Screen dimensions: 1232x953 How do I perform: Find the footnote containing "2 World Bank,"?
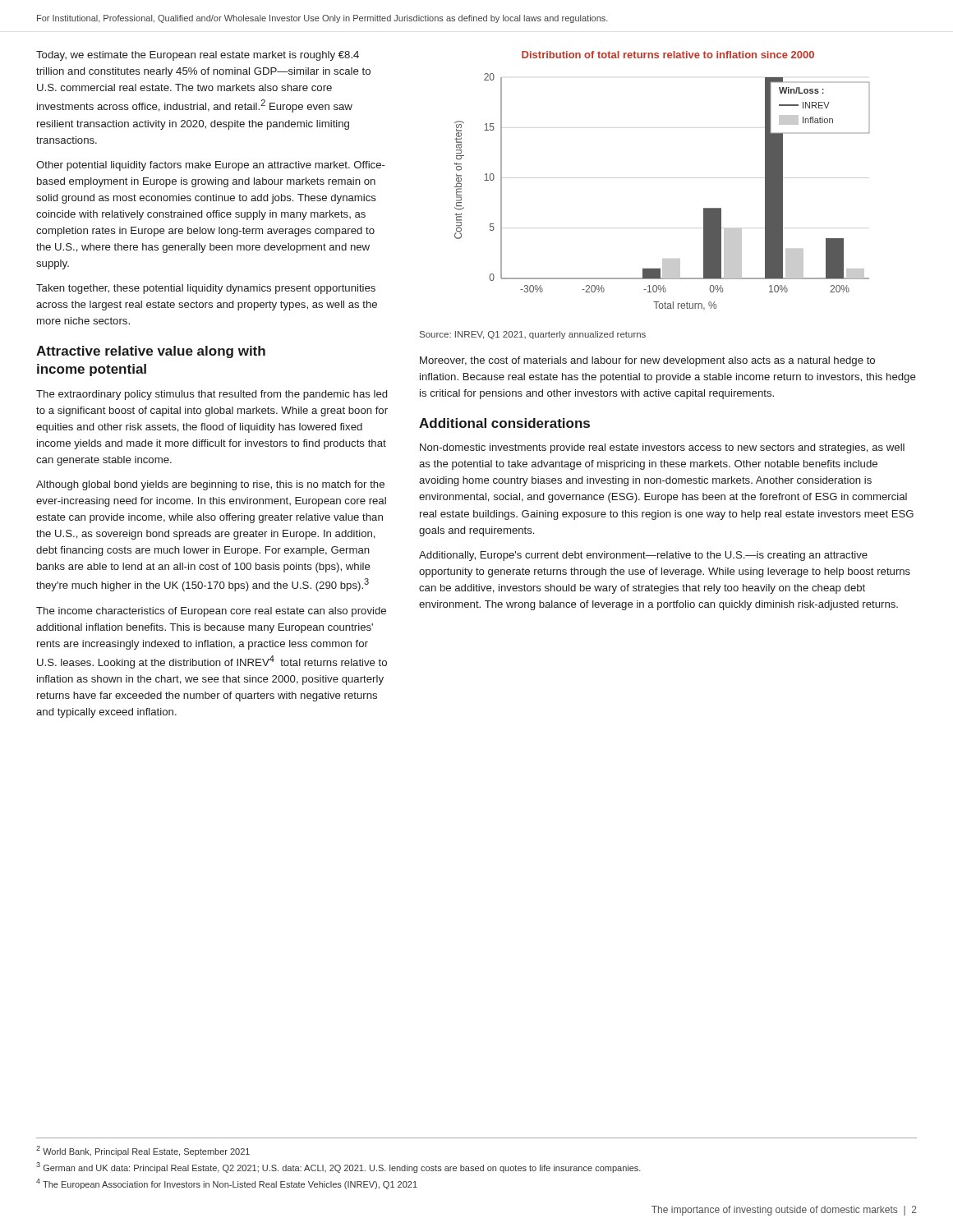[143, 1150]
